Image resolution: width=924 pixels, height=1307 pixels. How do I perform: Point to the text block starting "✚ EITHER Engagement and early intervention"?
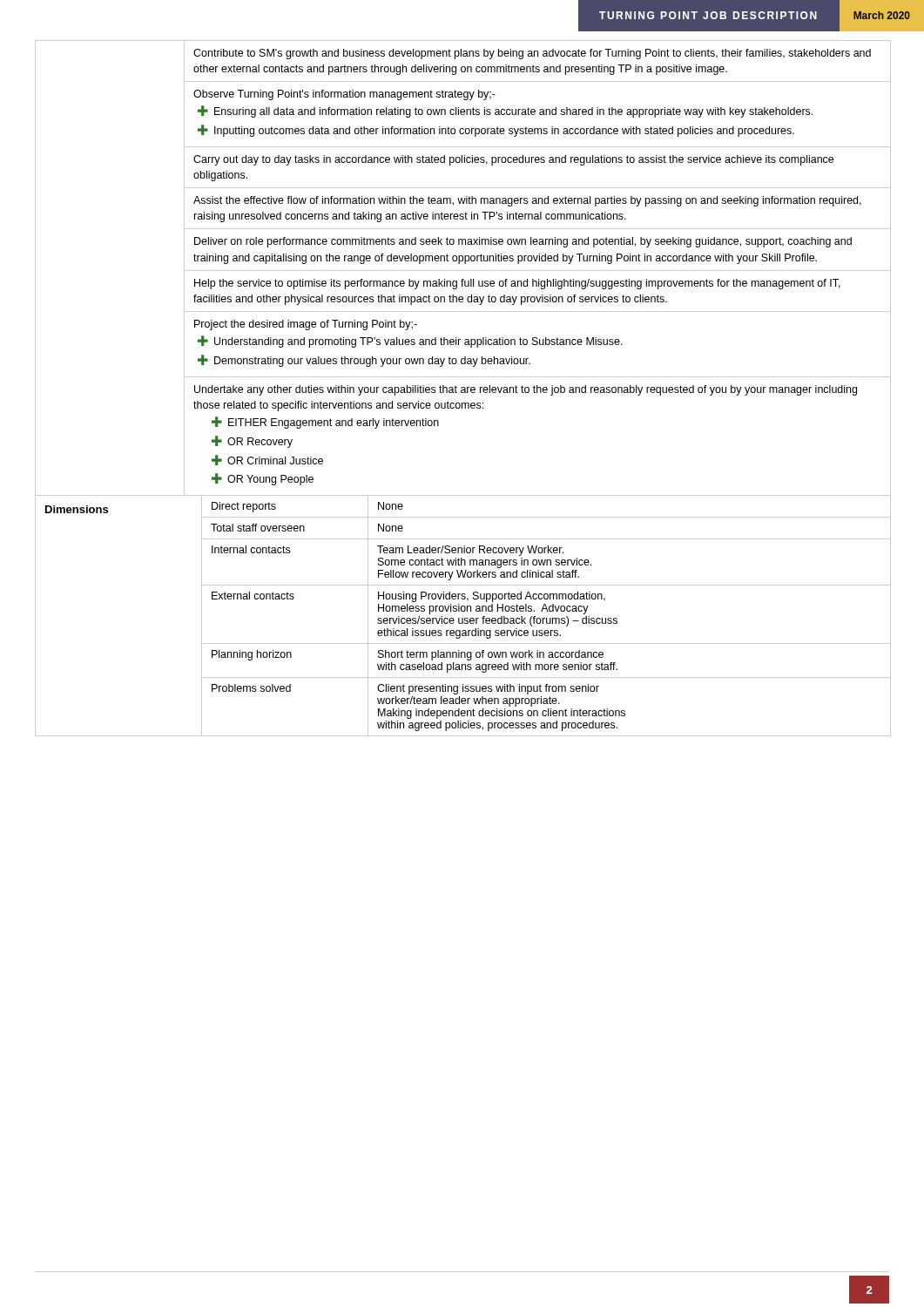point(325,423)
